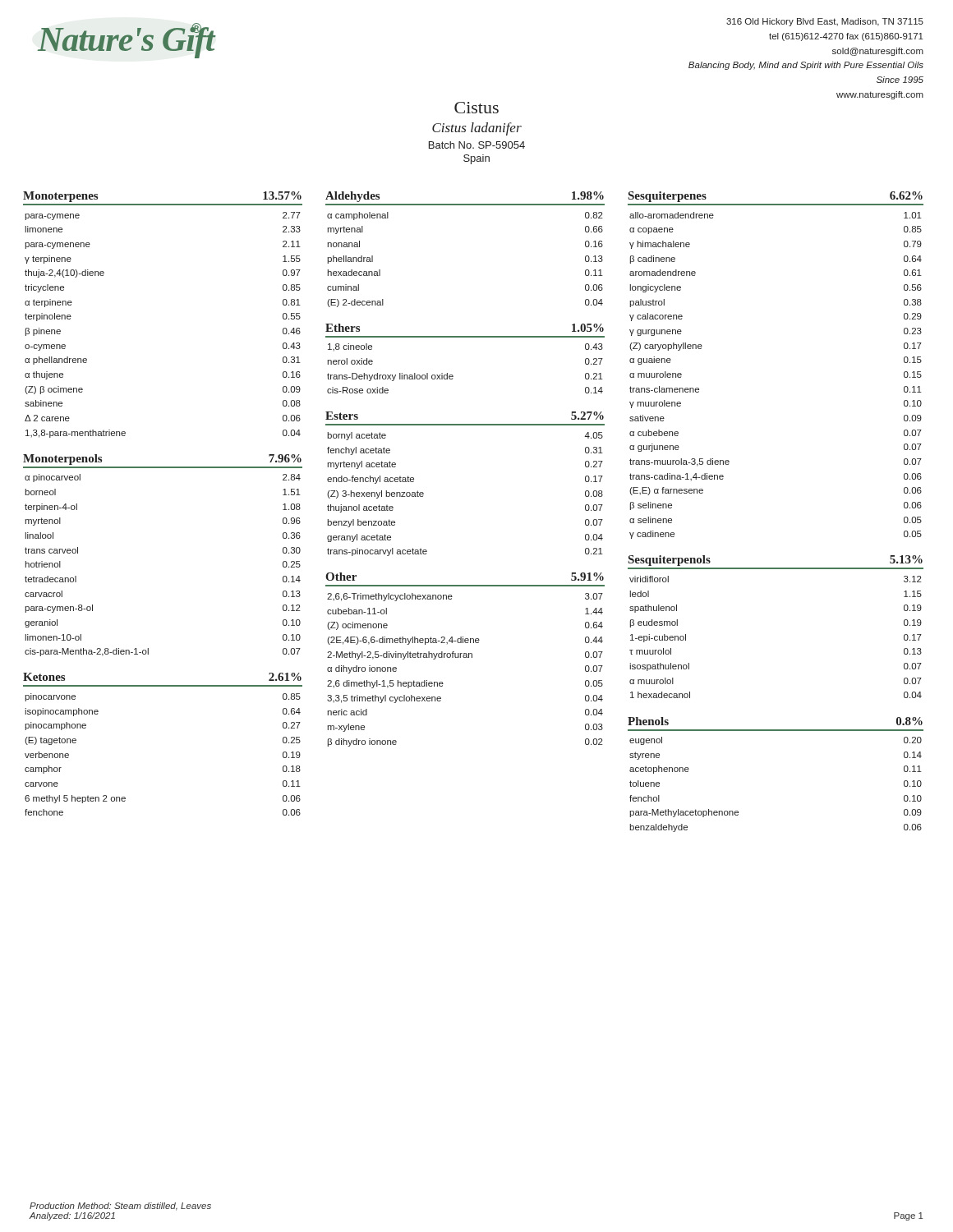Find the table that mentions "Monoterpenes 13.57% para-cymene2.77"
The width and height of the screenshot is (953, 1232).
coord(163,314)
